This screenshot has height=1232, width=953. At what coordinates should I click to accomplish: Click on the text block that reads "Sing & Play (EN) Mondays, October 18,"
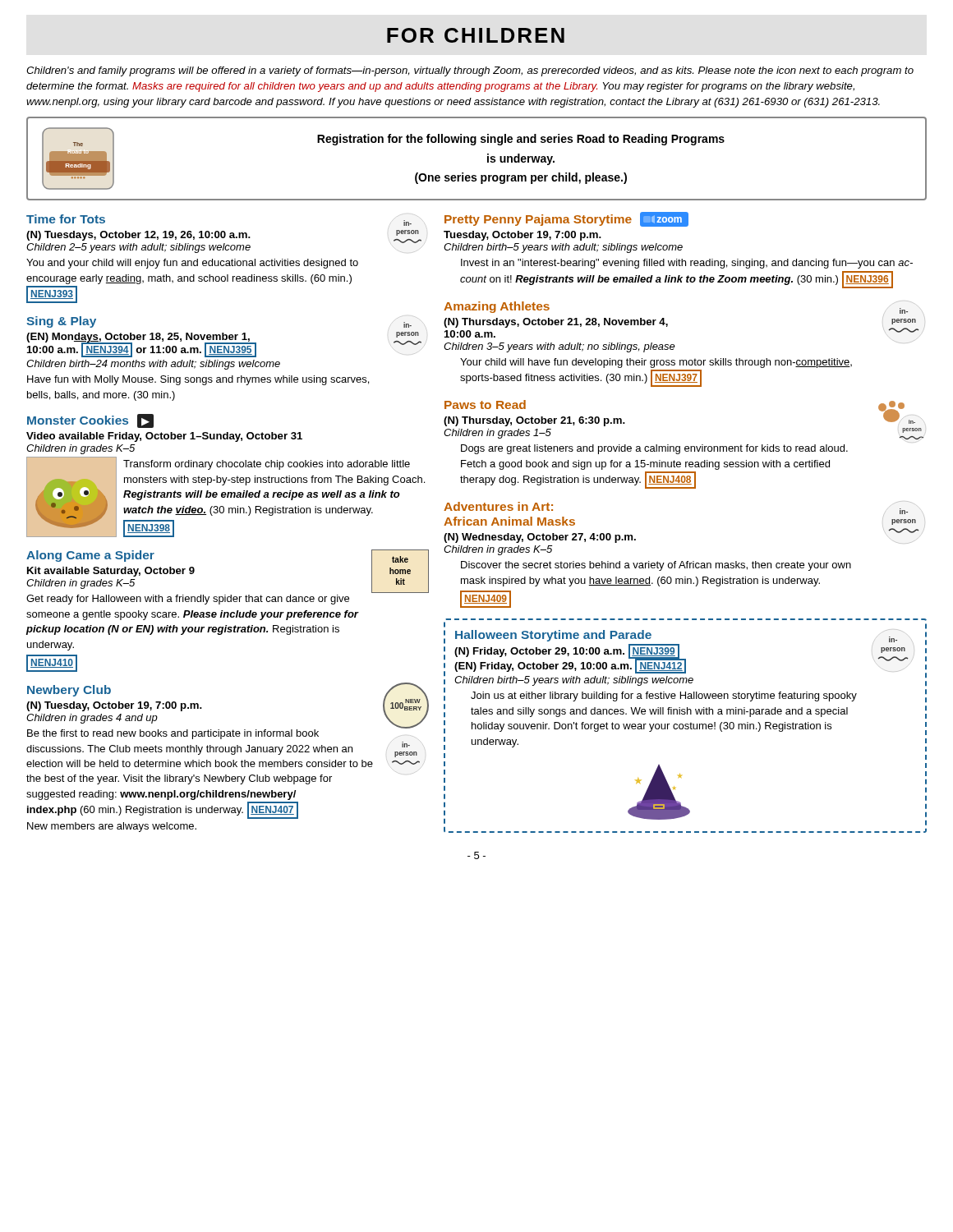point(228,358)
